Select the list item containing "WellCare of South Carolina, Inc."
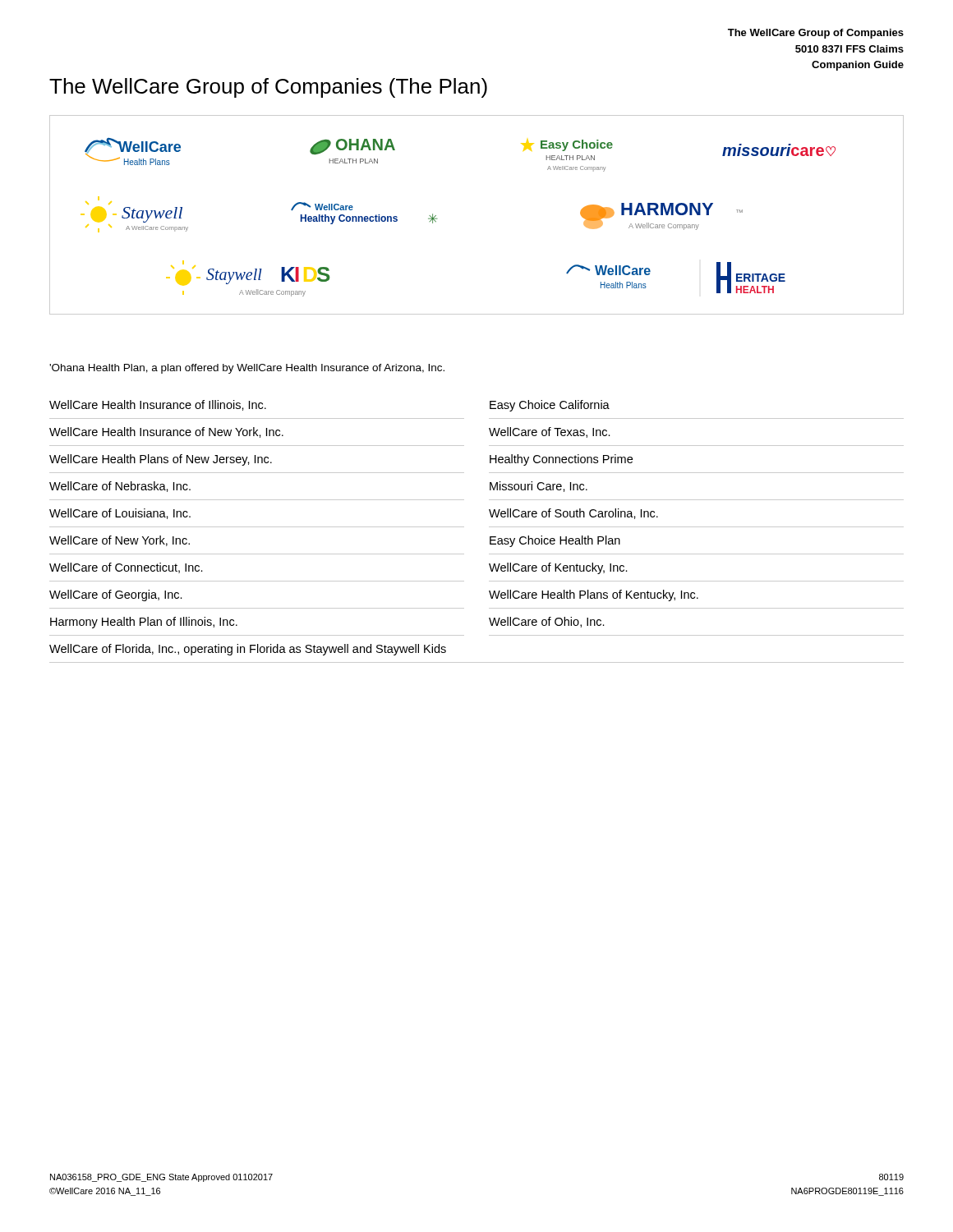953x1232 pixels. [574, 513]
